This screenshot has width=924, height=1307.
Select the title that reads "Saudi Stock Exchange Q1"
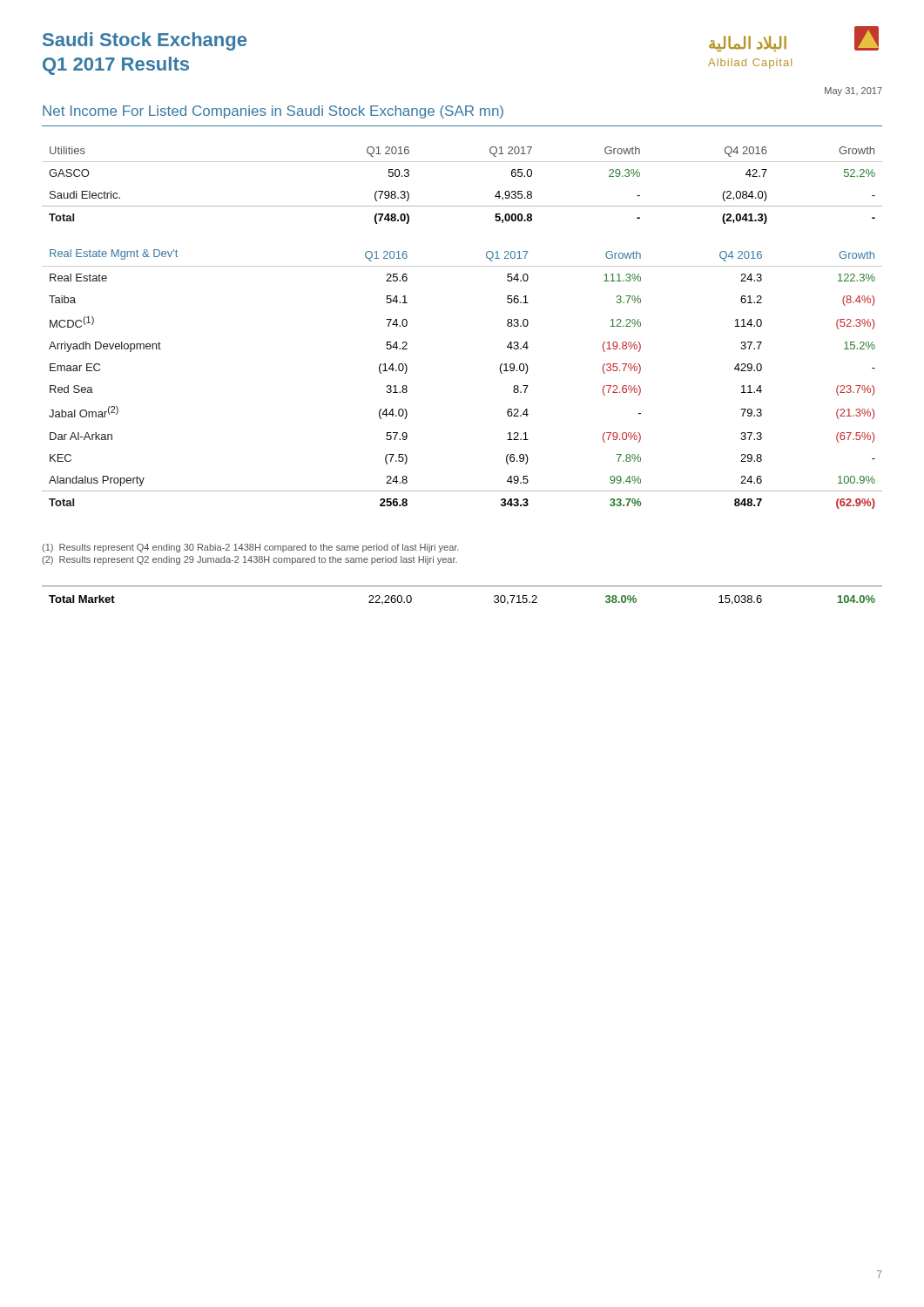tap(145, 52)
